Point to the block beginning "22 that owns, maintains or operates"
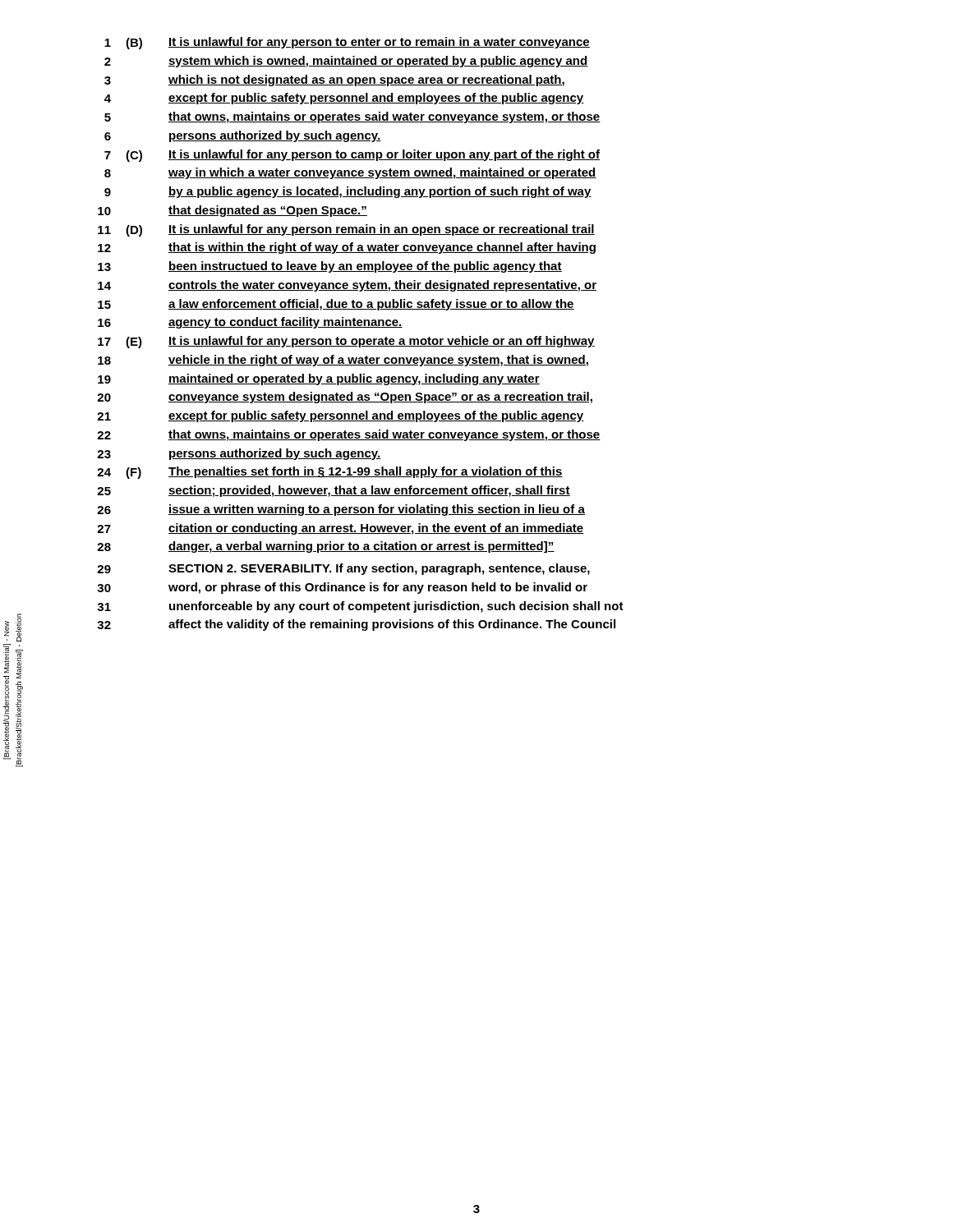Viewport: 953px width, 1232px height. (x=485, y=435)
